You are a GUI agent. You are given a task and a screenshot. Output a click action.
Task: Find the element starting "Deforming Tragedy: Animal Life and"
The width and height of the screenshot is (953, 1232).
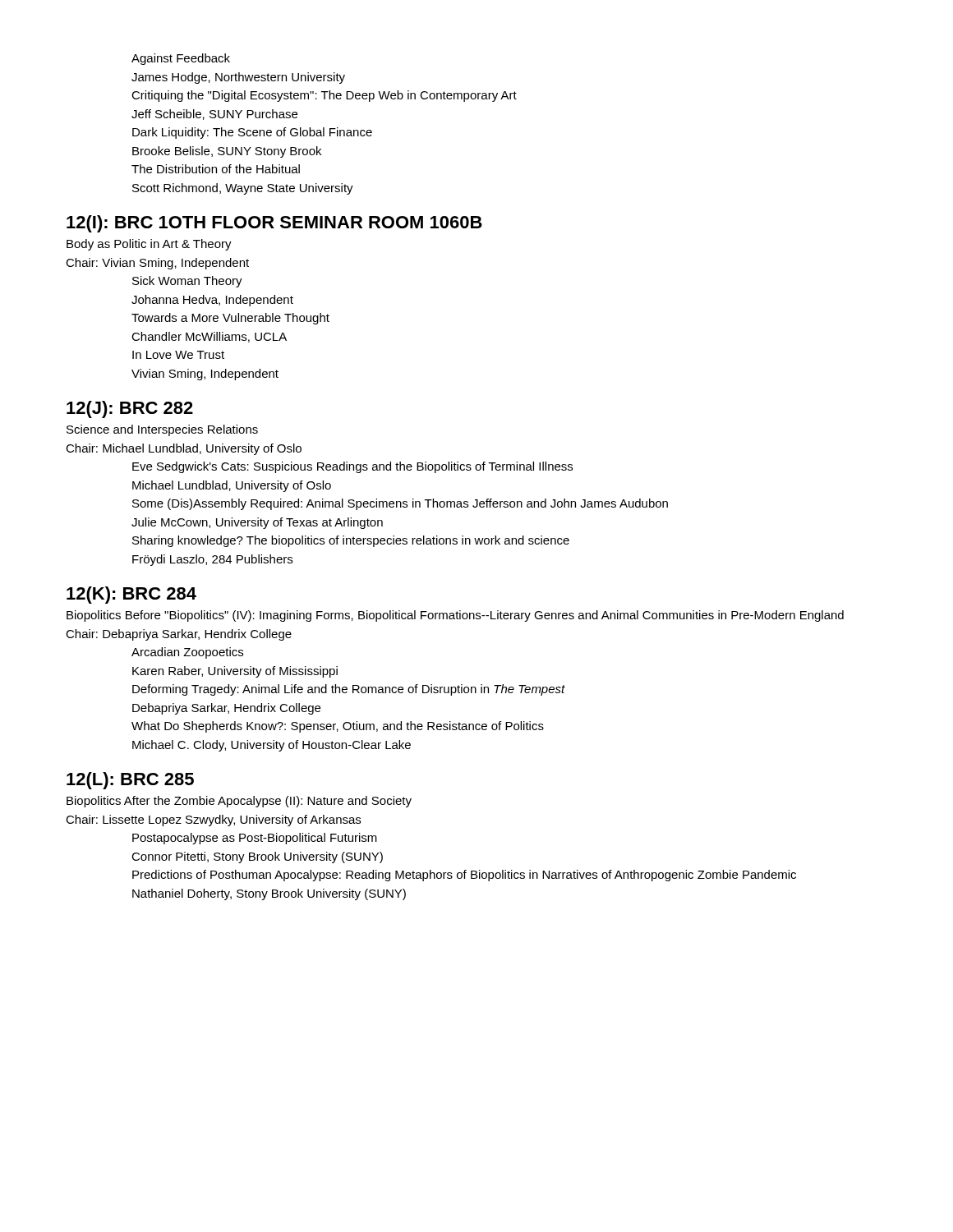[x=348, y=689]
